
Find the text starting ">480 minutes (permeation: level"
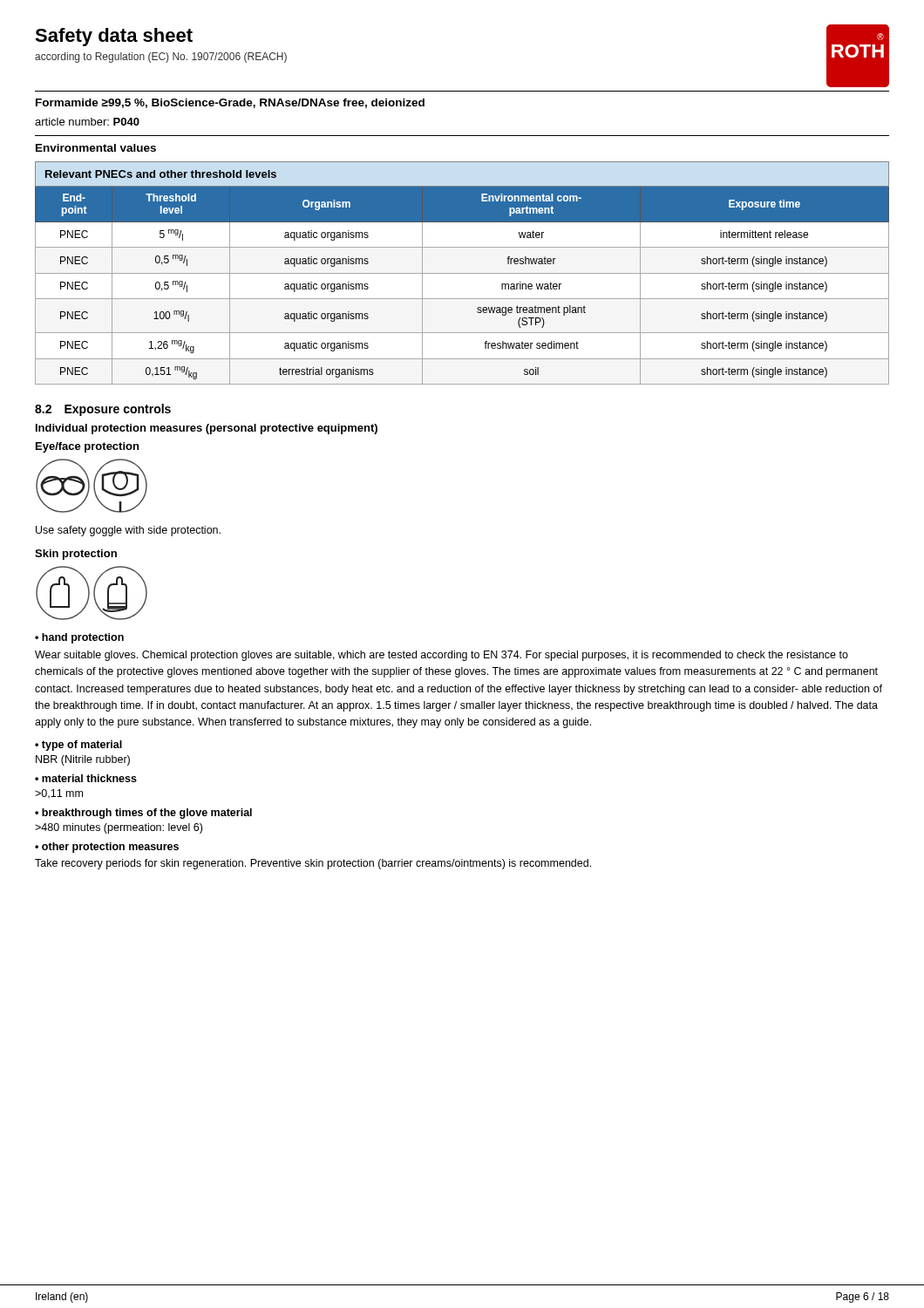(x=119, y=827)
